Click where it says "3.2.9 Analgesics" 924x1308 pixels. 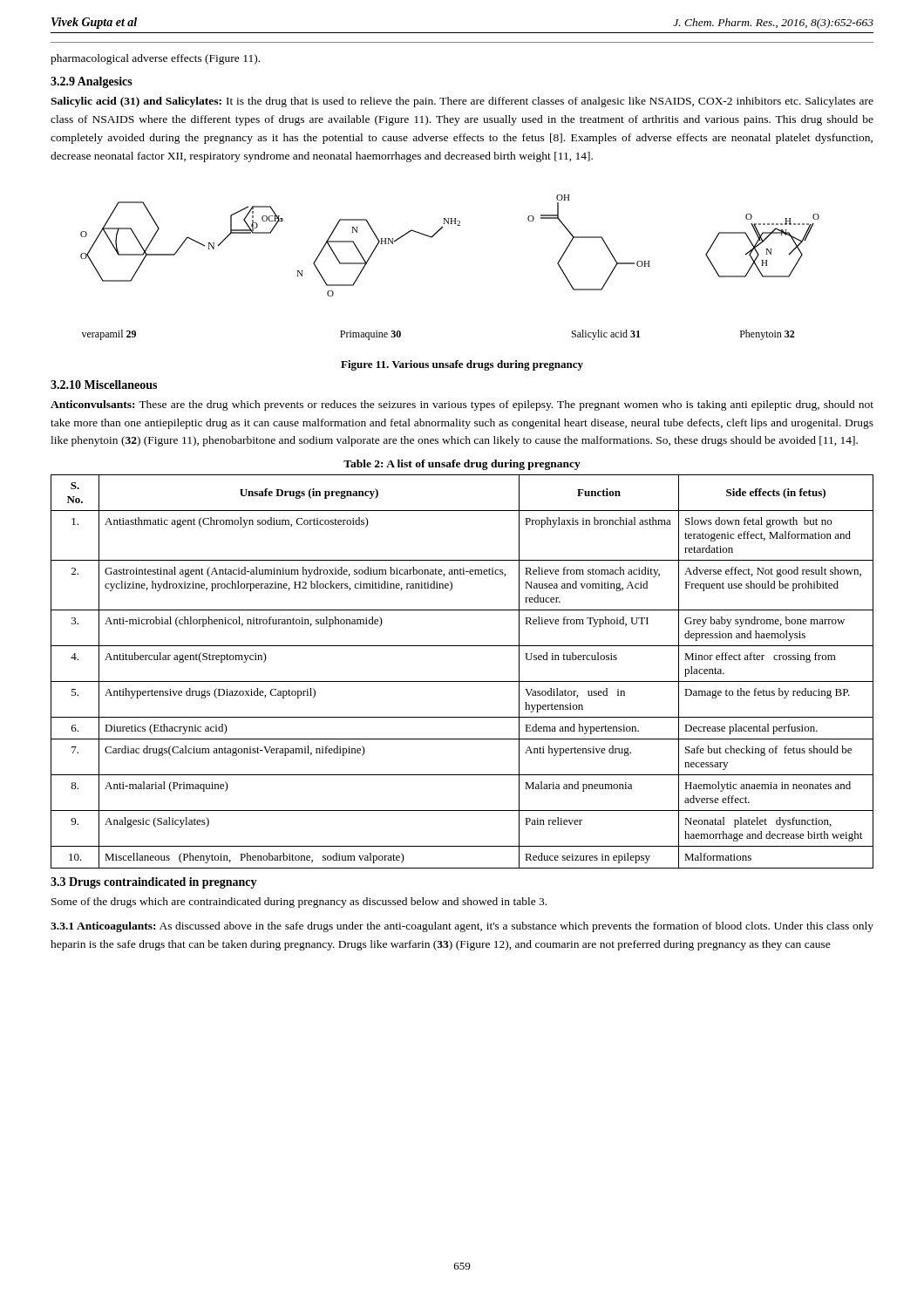pyautogui.click(x=91, y=81)
